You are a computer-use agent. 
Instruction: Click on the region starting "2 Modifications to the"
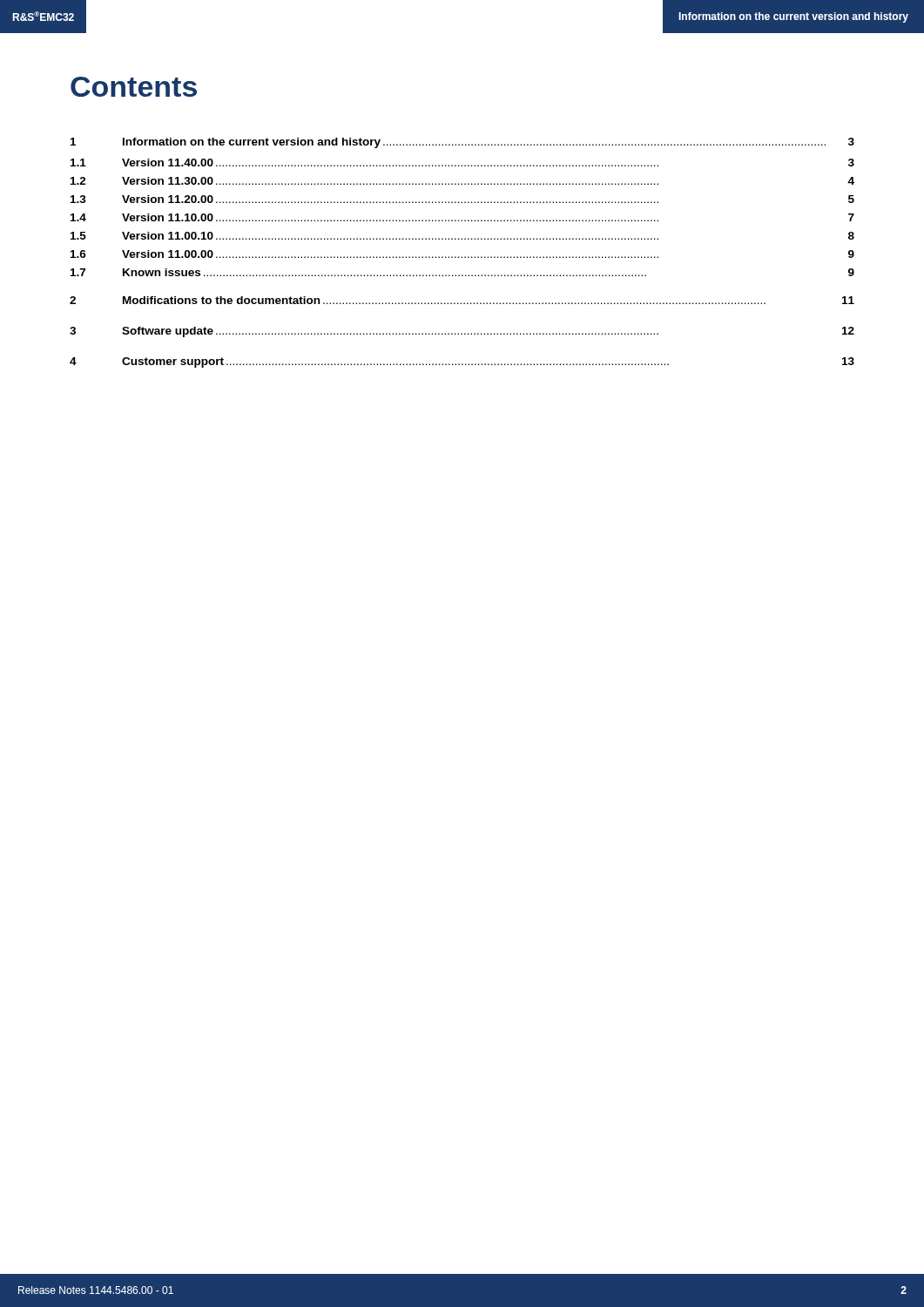(x=462, y=300)
